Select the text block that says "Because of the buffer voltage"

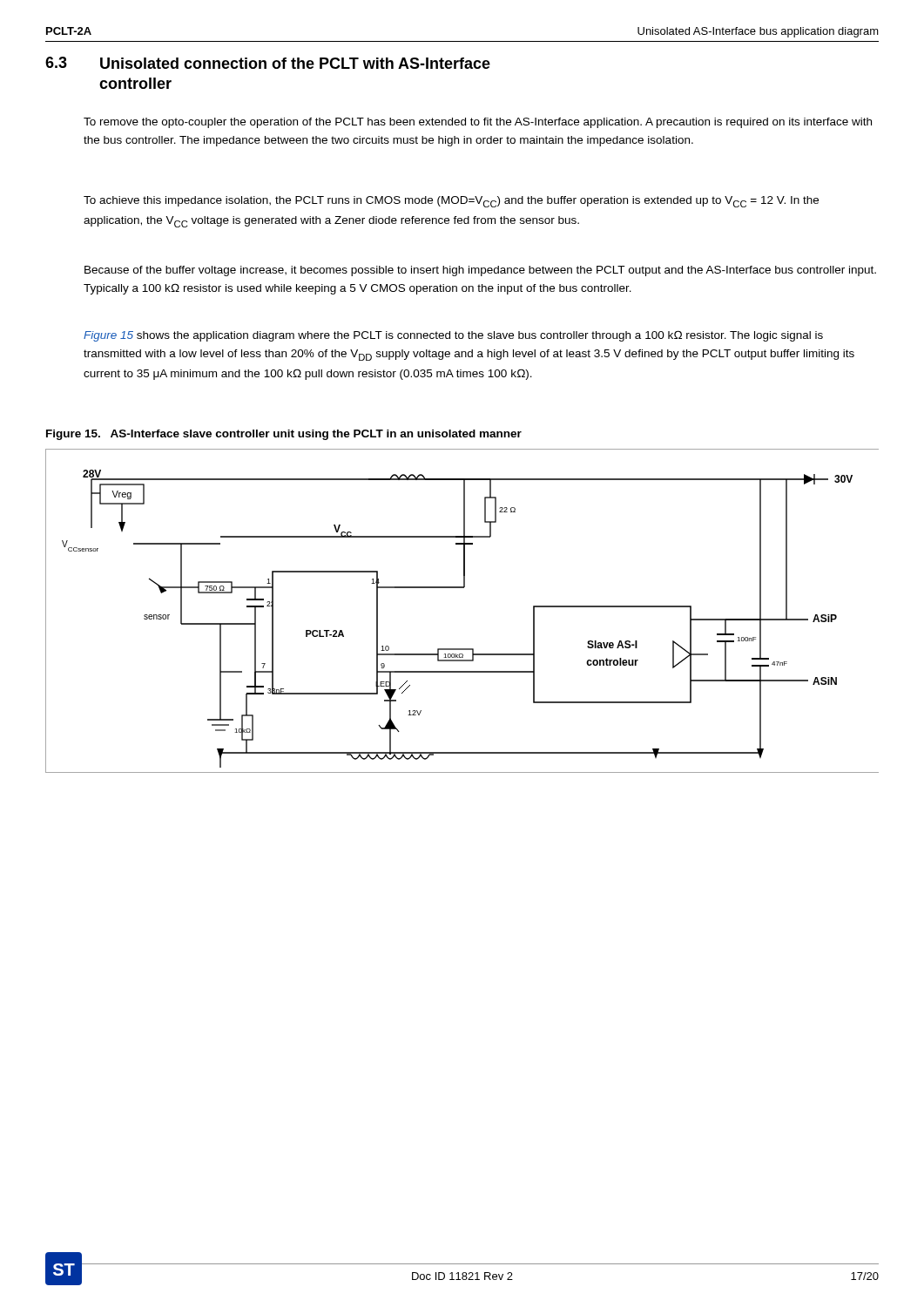click(480, 279)
